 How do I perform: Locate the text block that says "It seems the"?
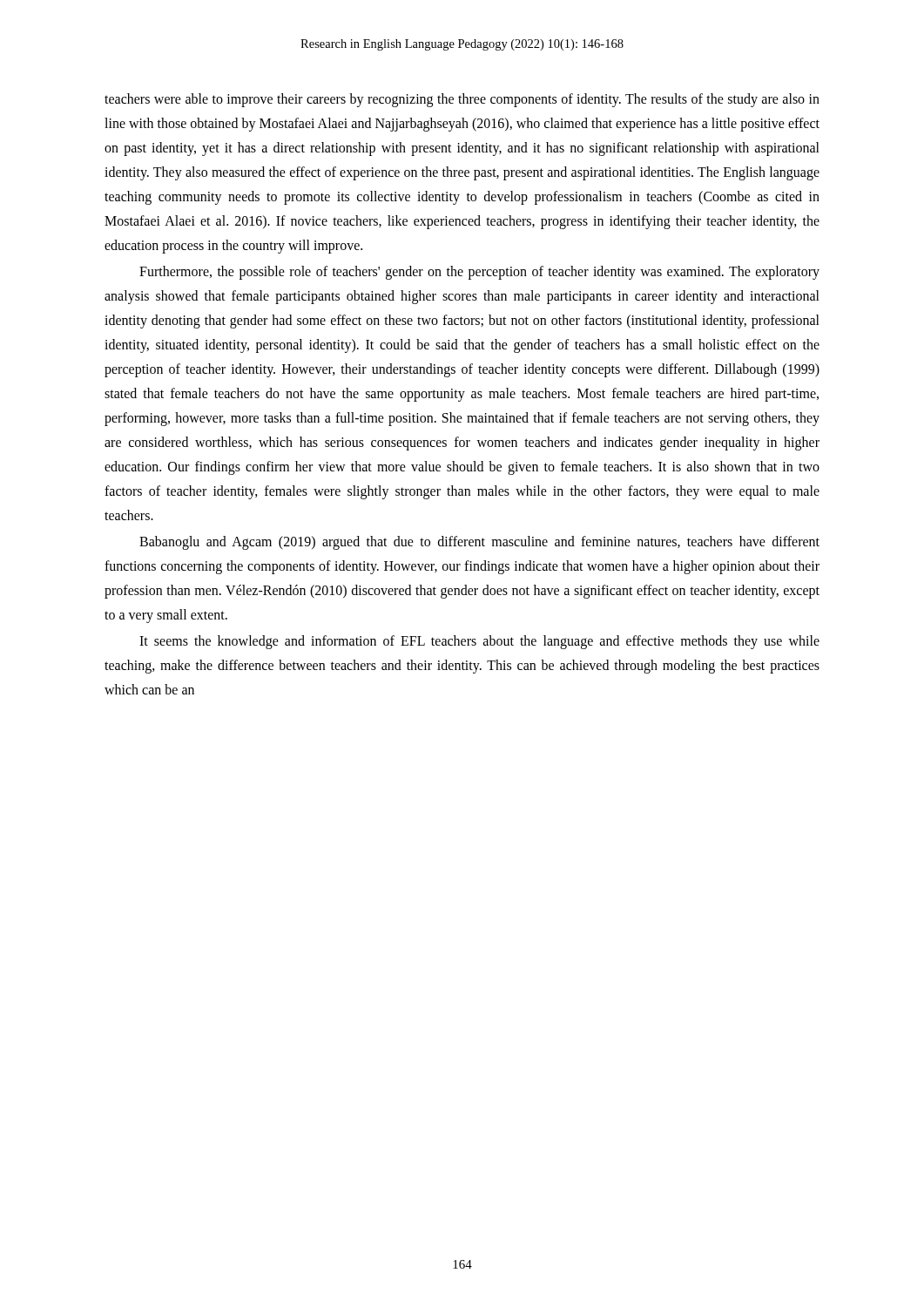pyautogui.click(x=462, y=666)
